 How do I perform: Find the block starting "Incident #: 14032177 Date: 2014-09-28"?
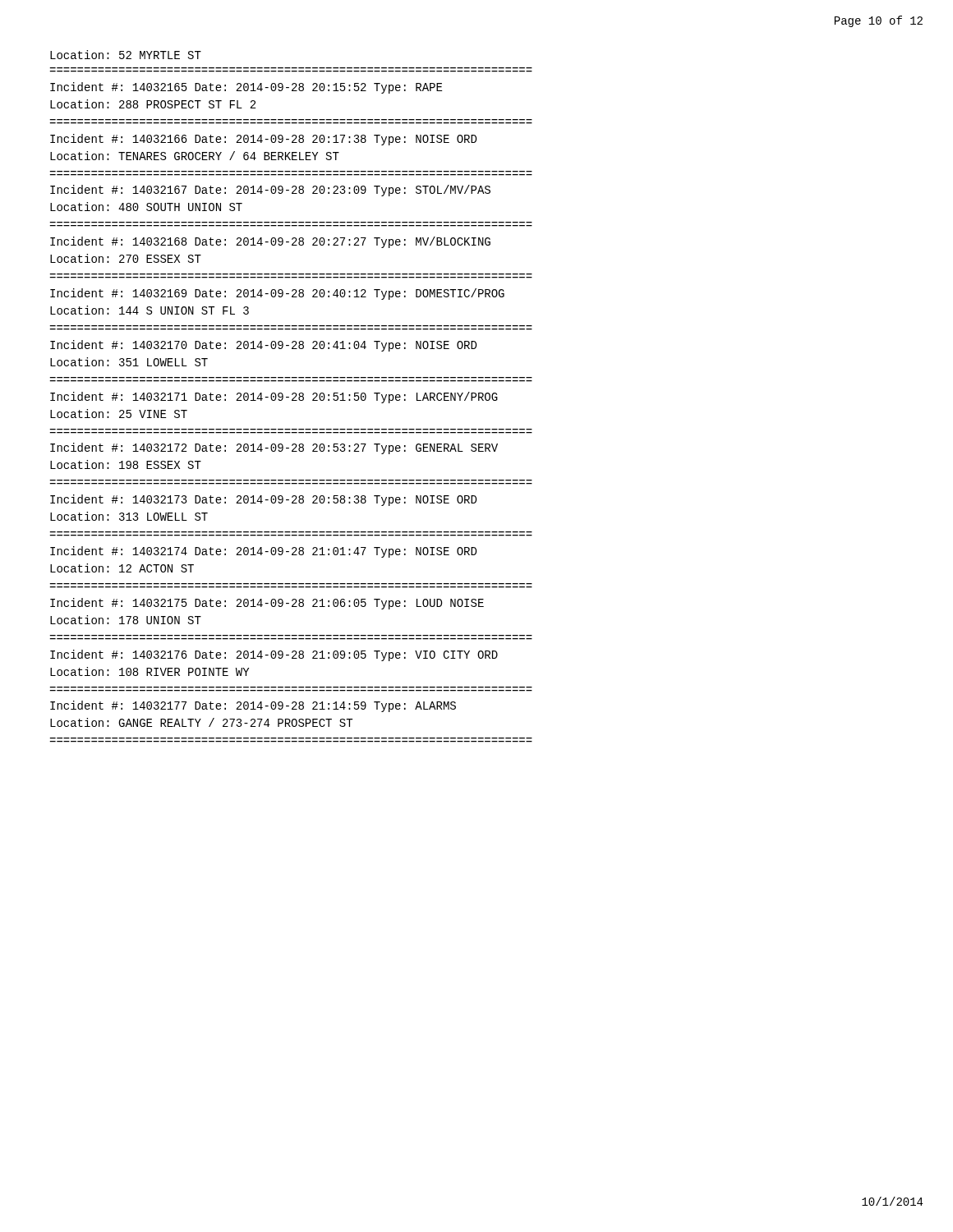(253, 706)
